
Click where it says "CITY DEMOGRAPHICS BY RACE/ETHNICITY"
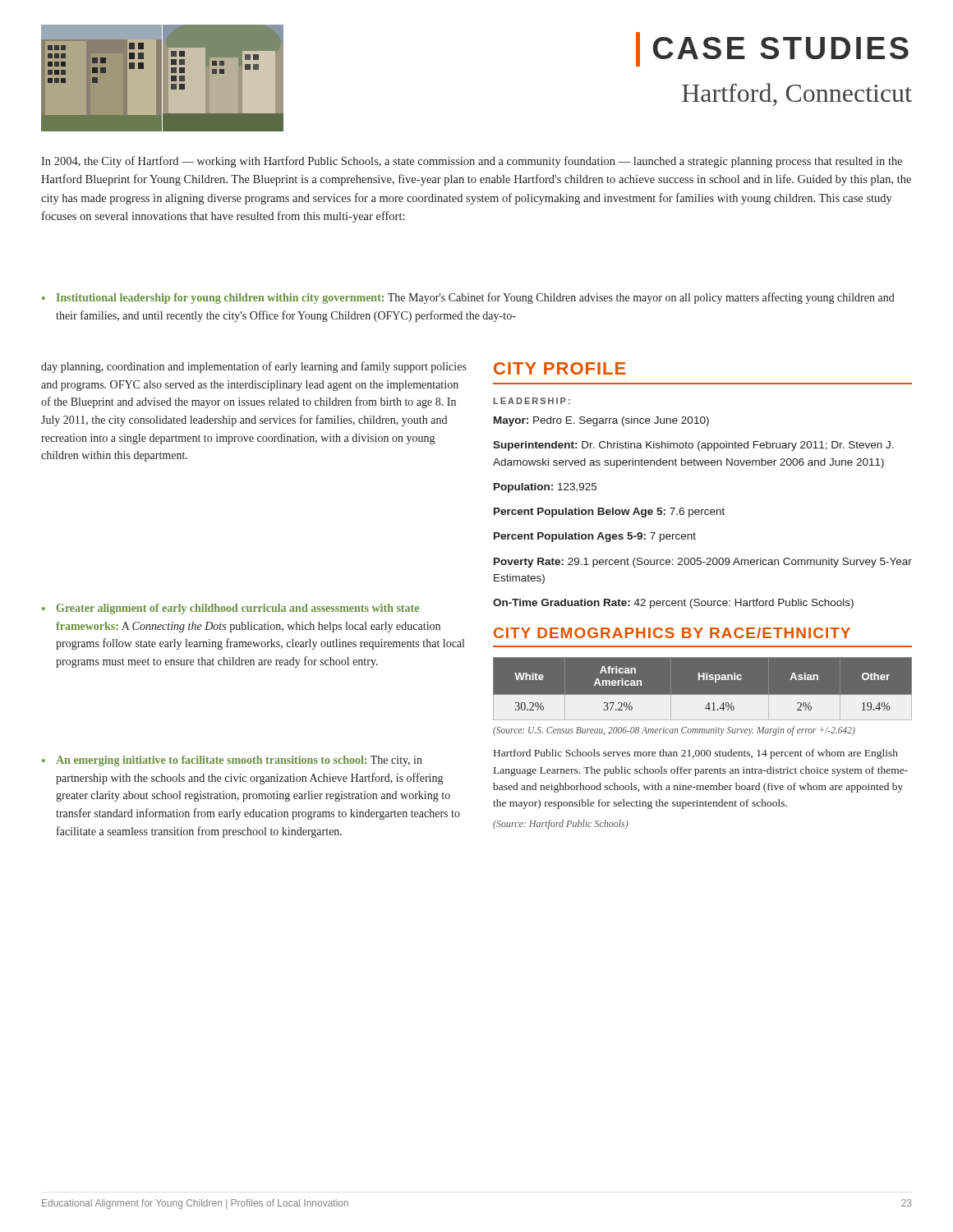pyautogui.click(x=672, y=633)
